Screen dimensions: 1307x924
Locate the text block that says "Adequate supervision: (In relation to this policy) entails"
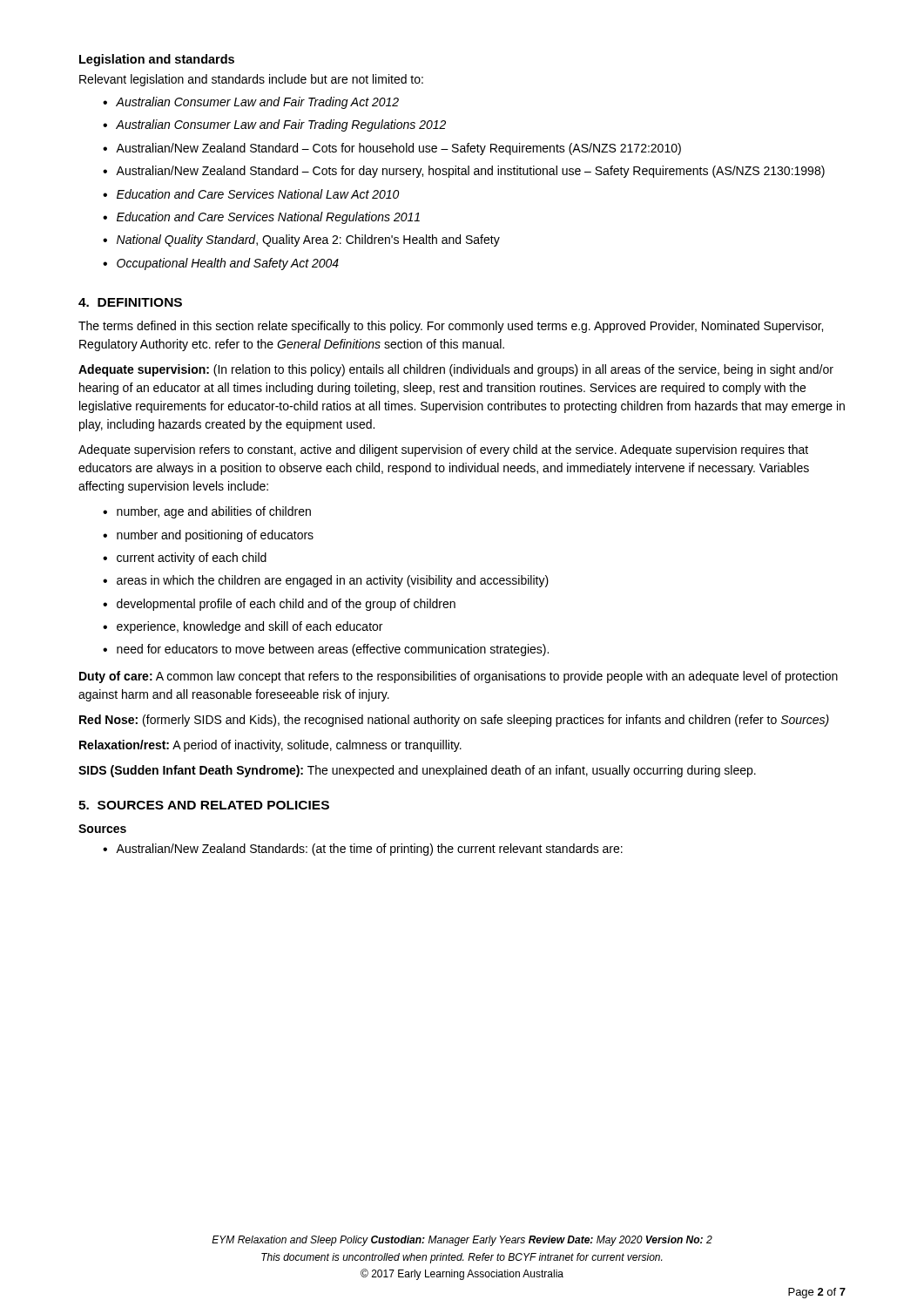462,397
